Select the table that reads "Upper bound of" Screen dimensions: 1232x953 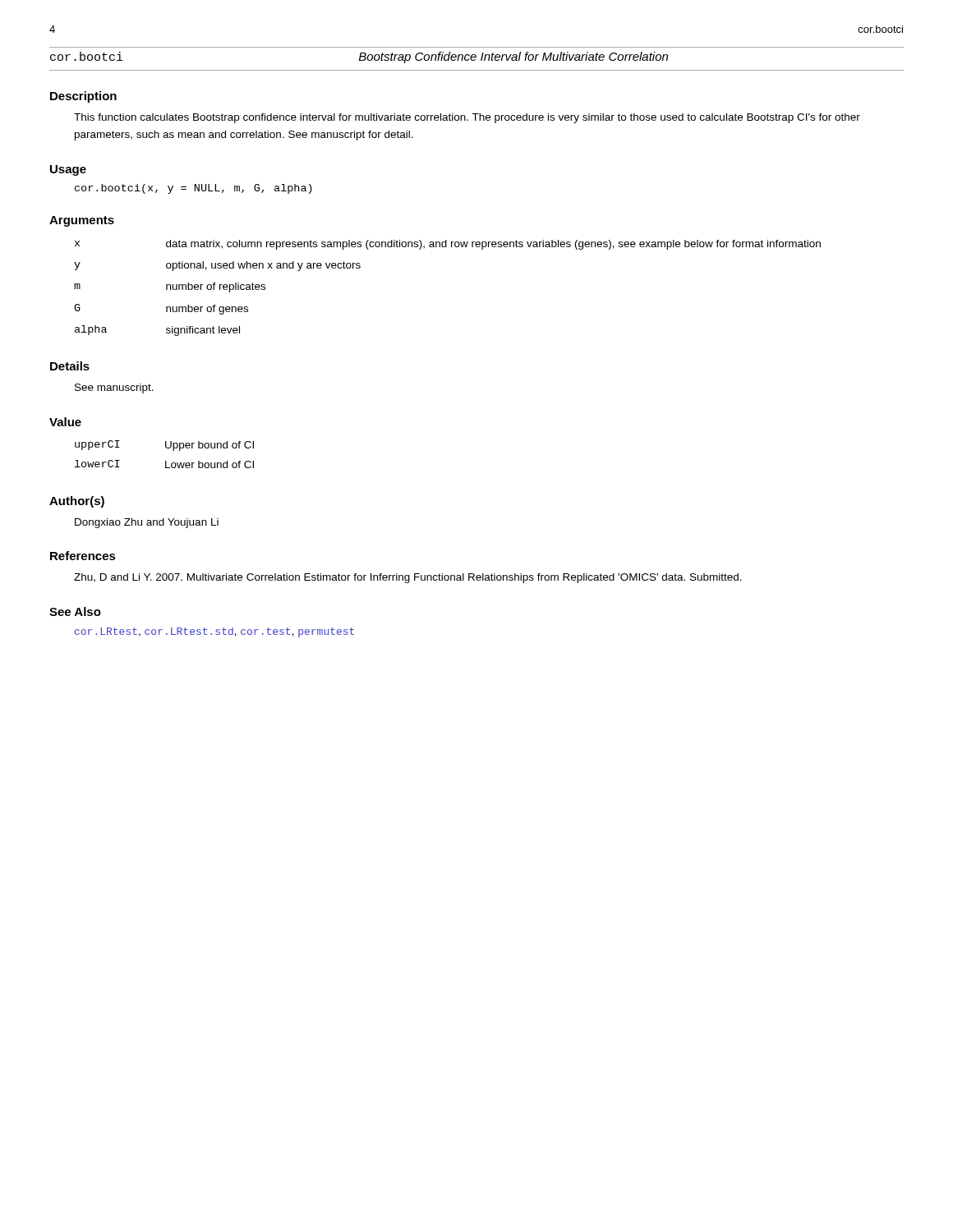(x=476, y=455)
